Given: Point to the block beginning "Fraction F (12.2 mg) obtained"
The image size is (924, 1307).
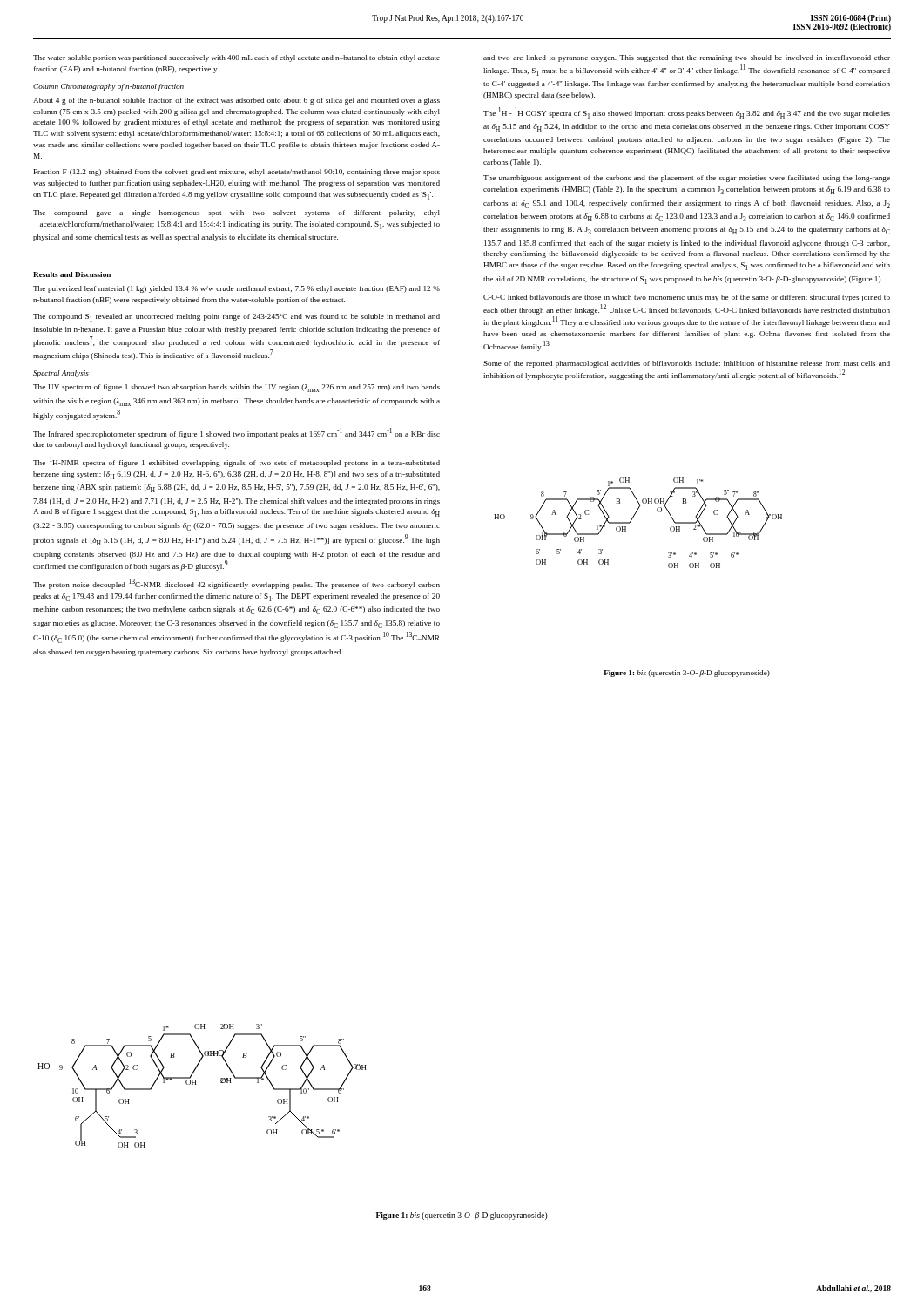Looking at the screenshot, I should (236, 184).
